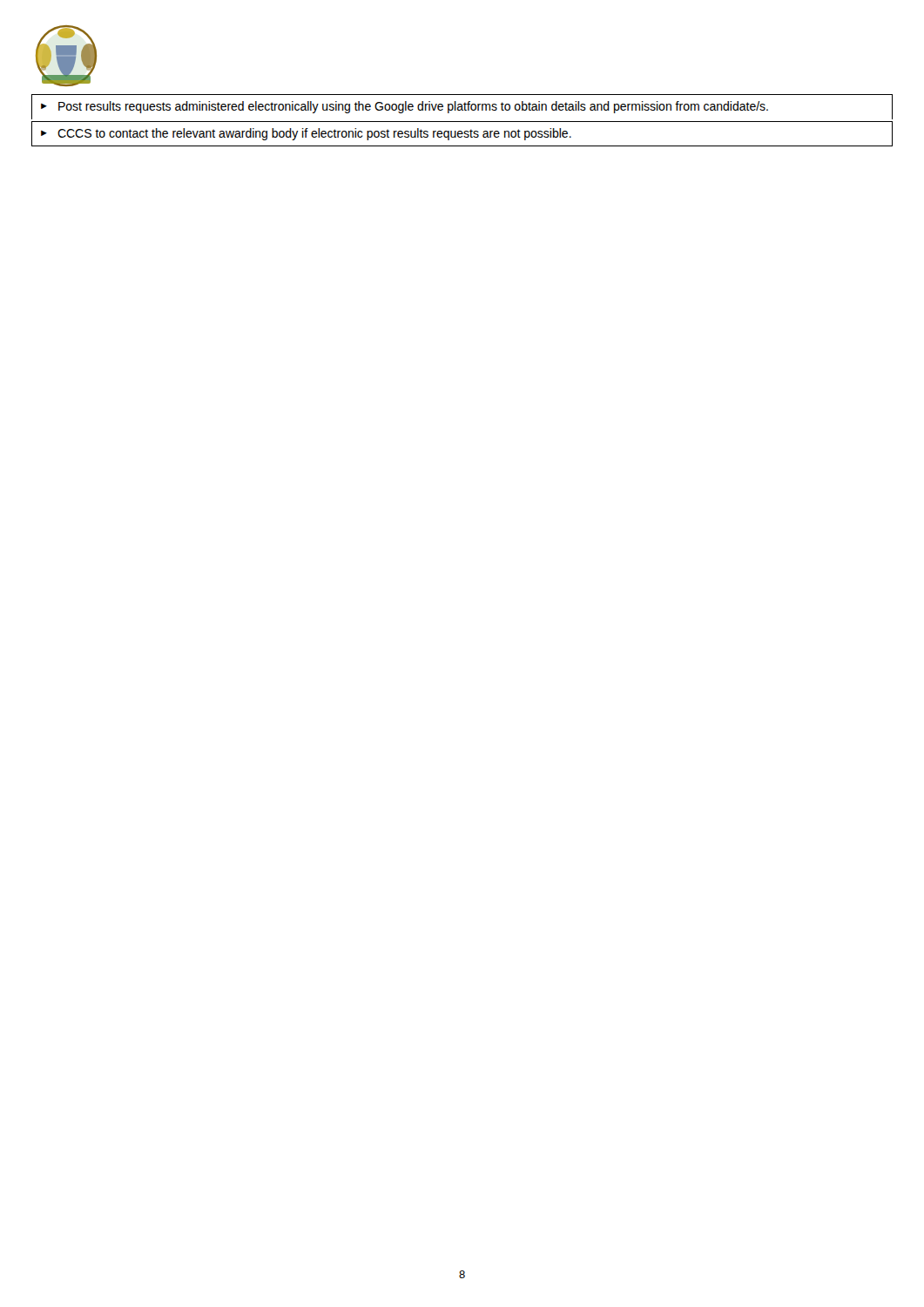The width and height of the screenshot is (924, 1307).
Task: Locate the logo
Action: 66,57
